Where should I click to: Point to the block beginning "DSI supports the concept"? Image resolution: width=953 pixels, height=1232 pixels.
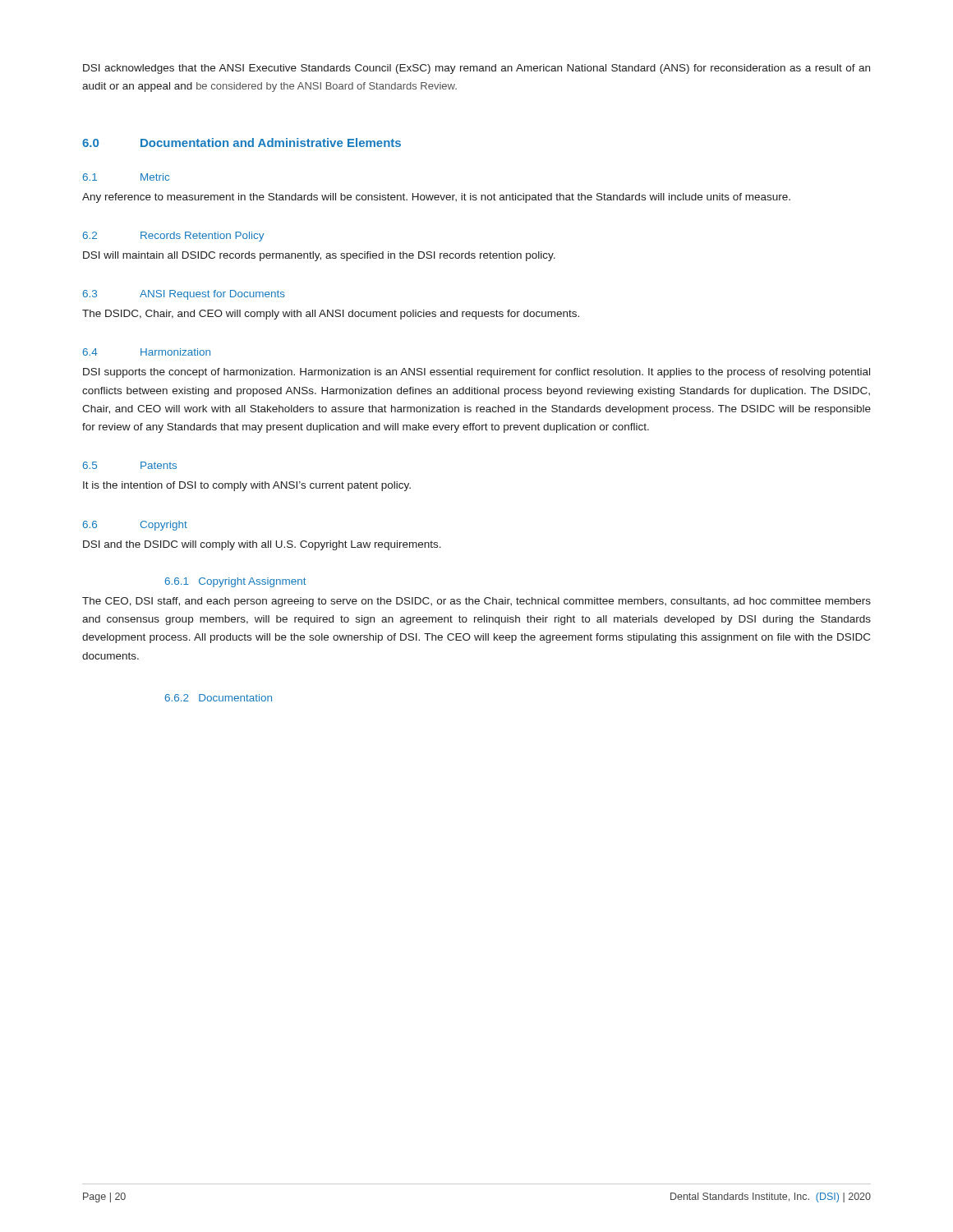(x=476, y=399)
